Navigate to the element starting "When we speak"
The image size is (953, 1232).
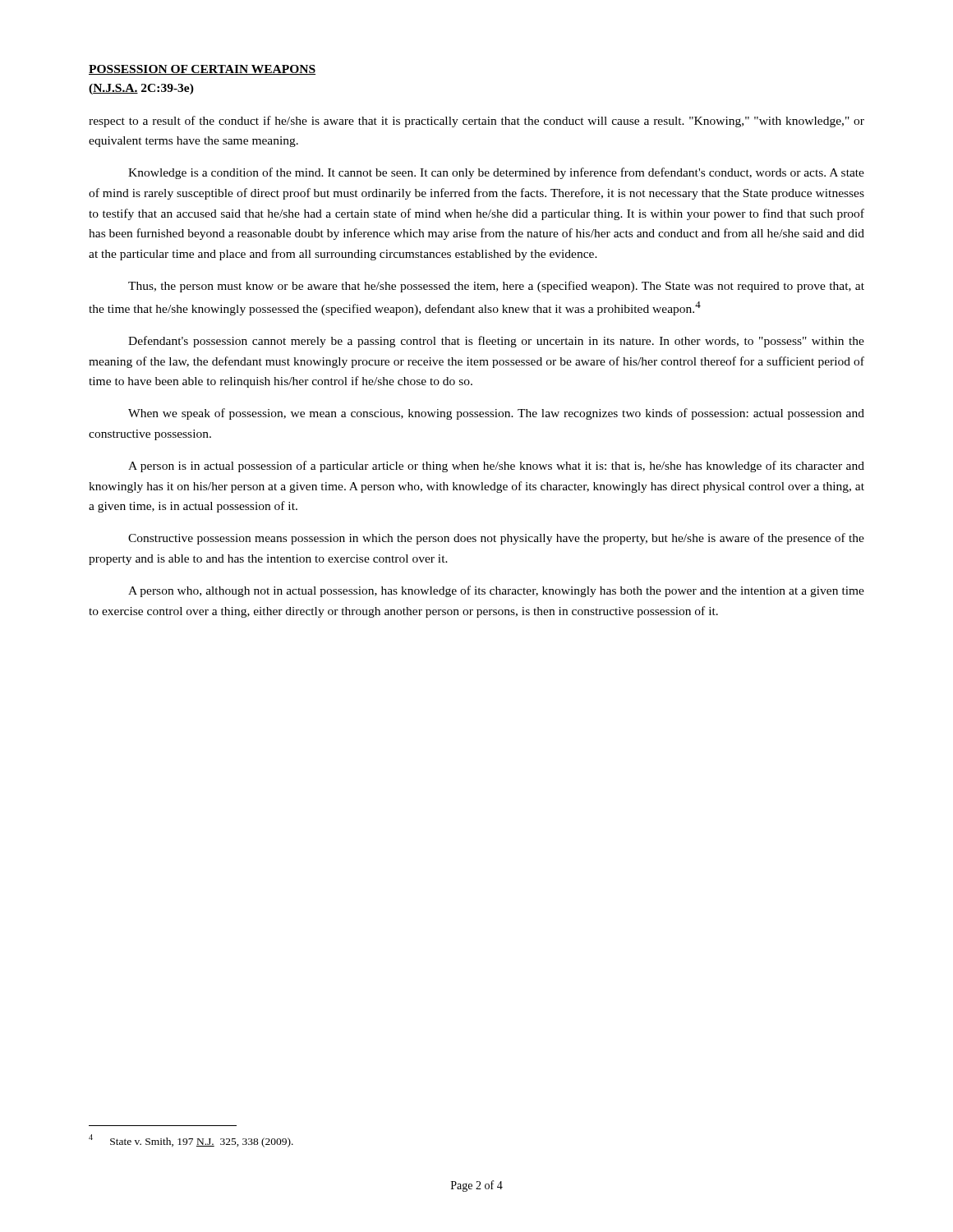tap(476, 424)
